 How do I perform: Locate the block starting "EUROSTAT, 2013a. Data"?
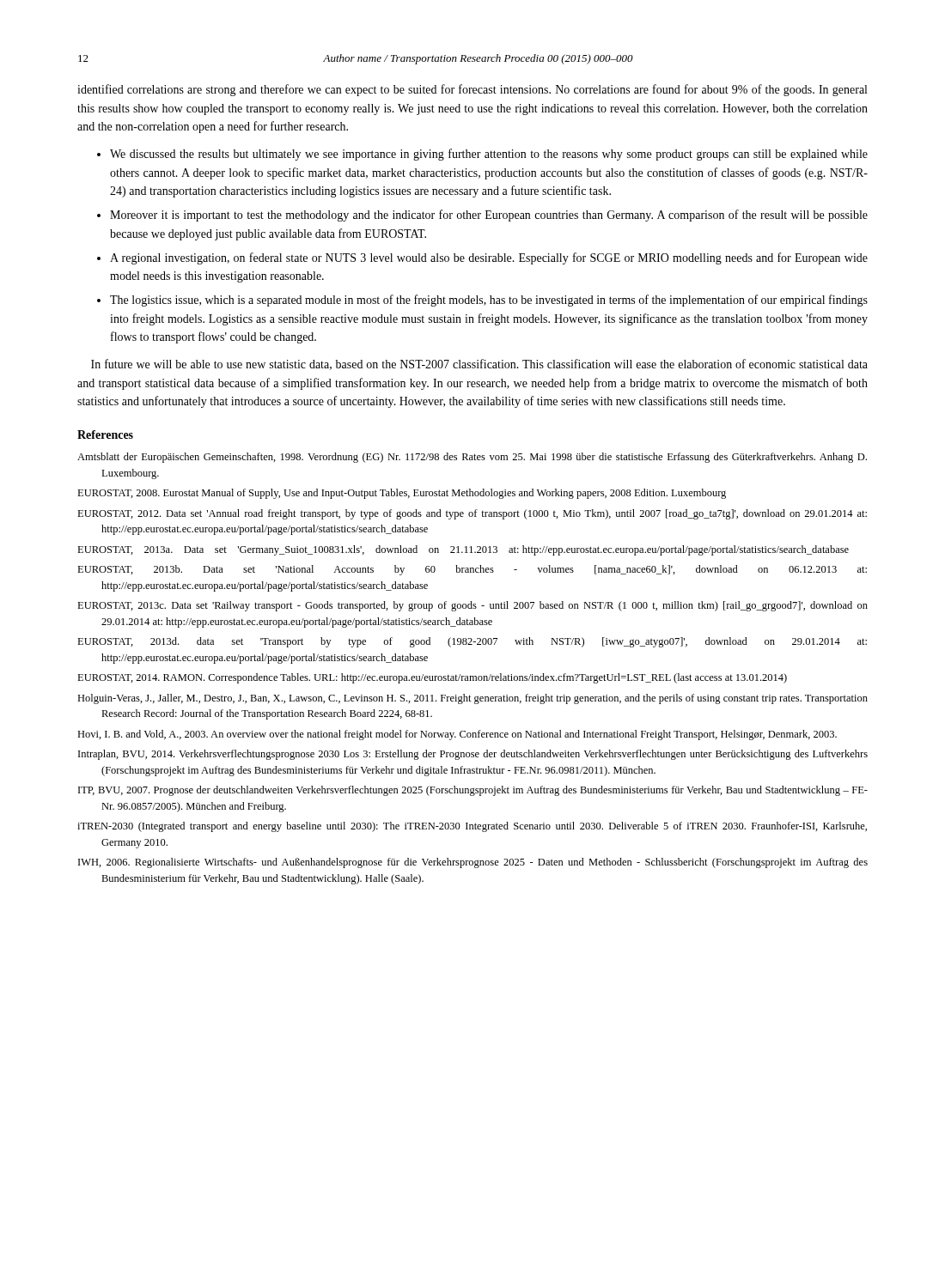(x=463, y=549)
